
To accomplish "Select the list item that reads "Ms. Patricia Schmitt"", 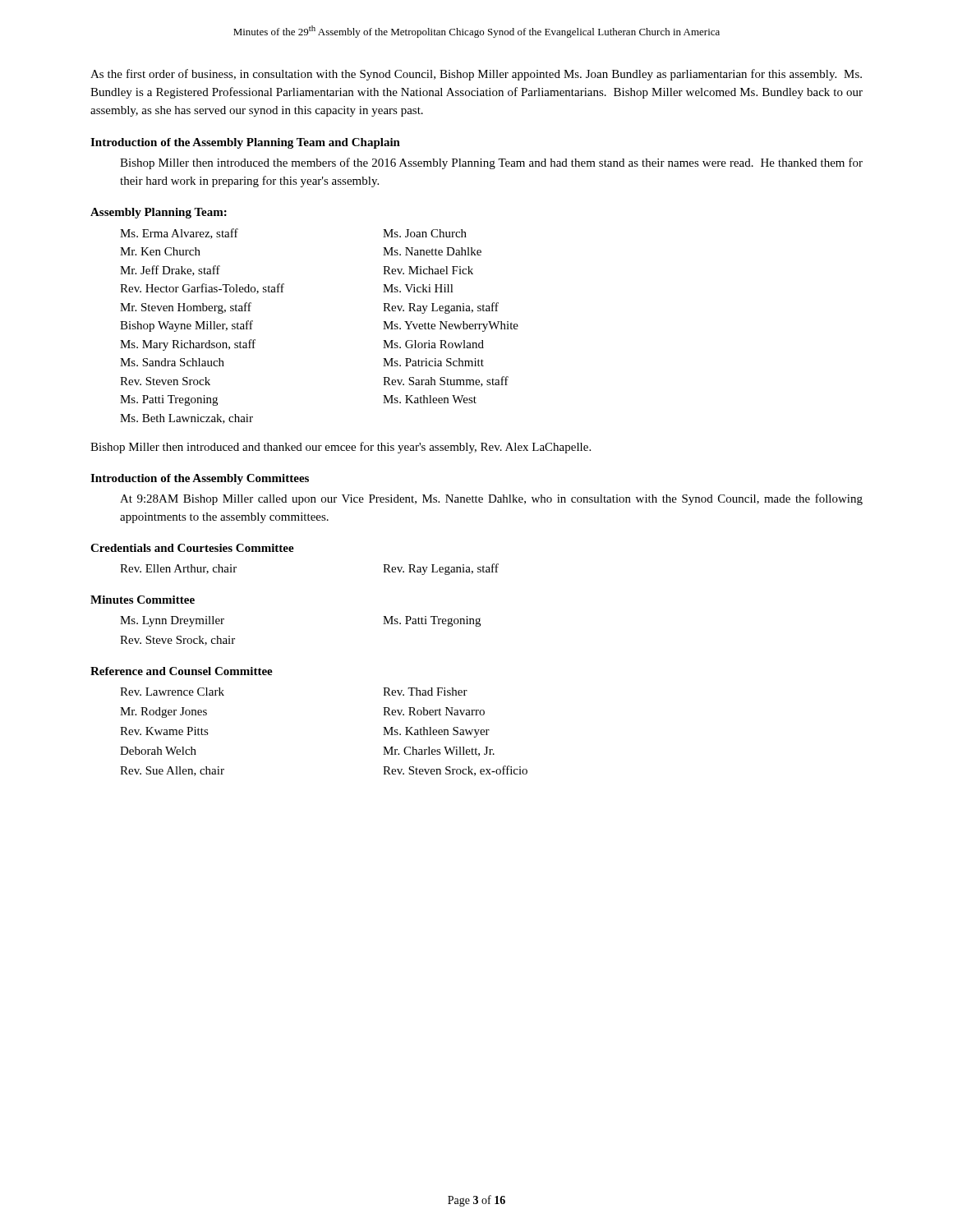I will point(433,362).
